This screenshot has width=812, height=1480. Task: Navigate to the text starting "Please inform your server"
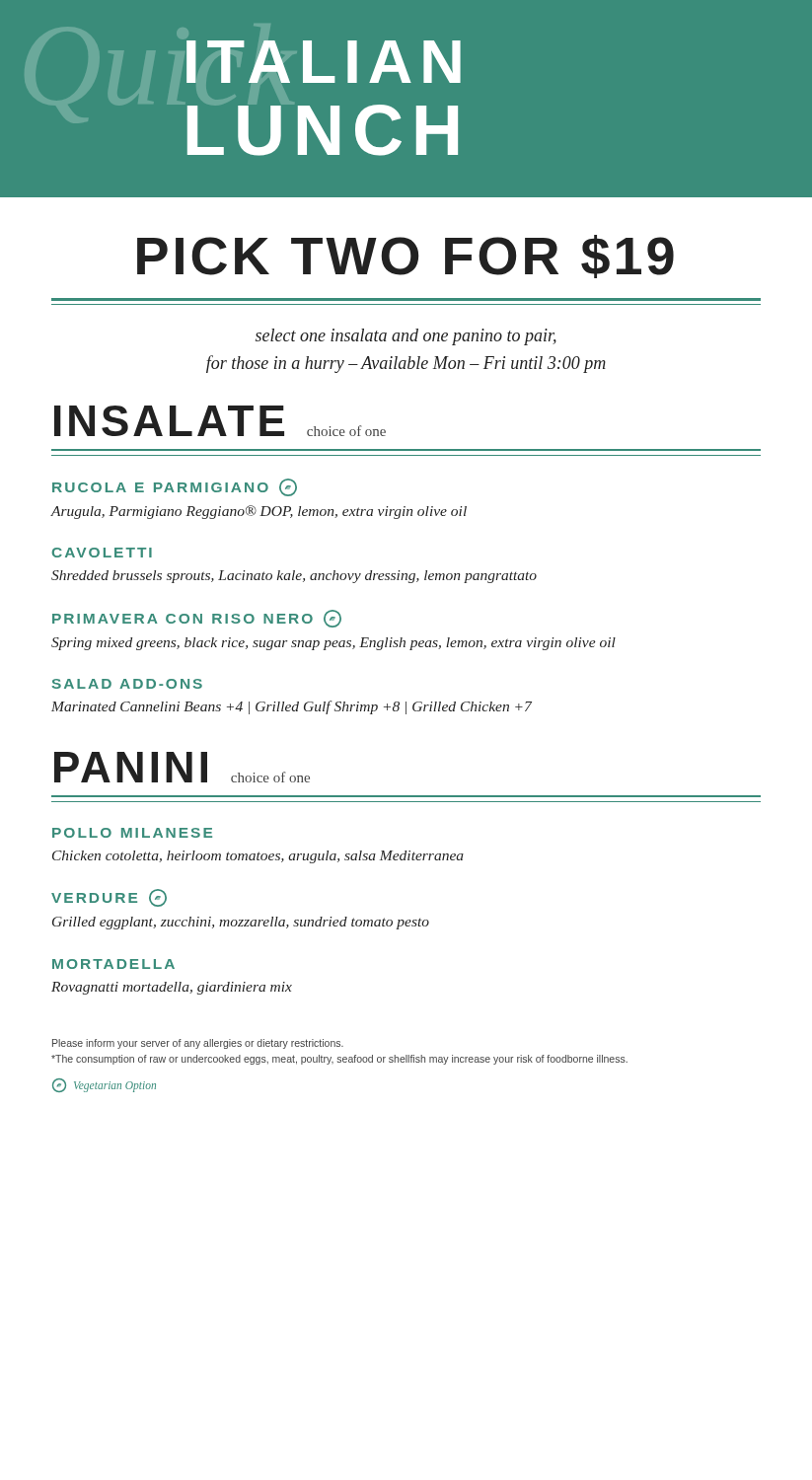coord(406,1051)
